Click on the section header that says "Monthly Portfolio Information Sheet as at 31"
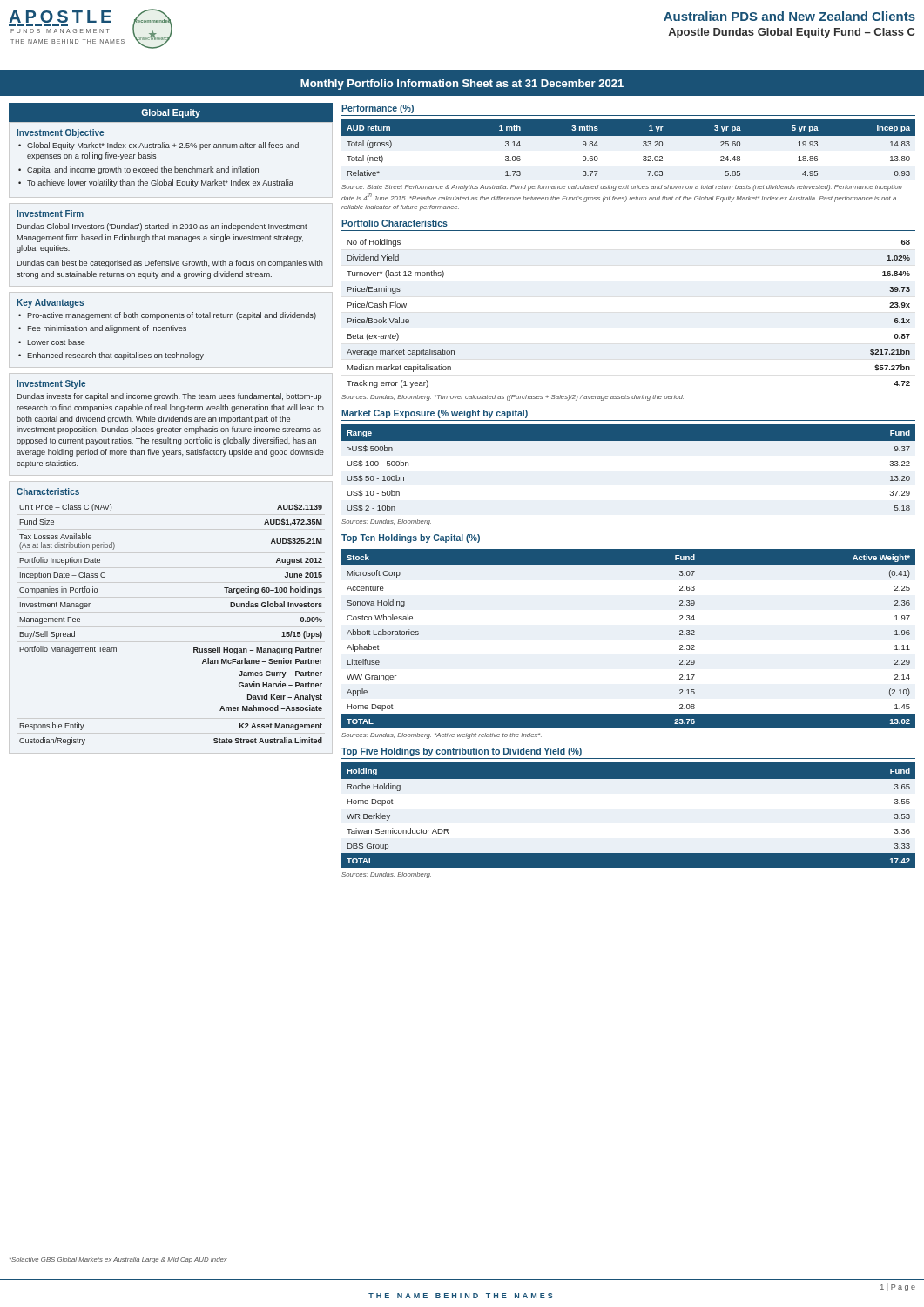Screen dimensions: 1307x924 click(462, 83)
